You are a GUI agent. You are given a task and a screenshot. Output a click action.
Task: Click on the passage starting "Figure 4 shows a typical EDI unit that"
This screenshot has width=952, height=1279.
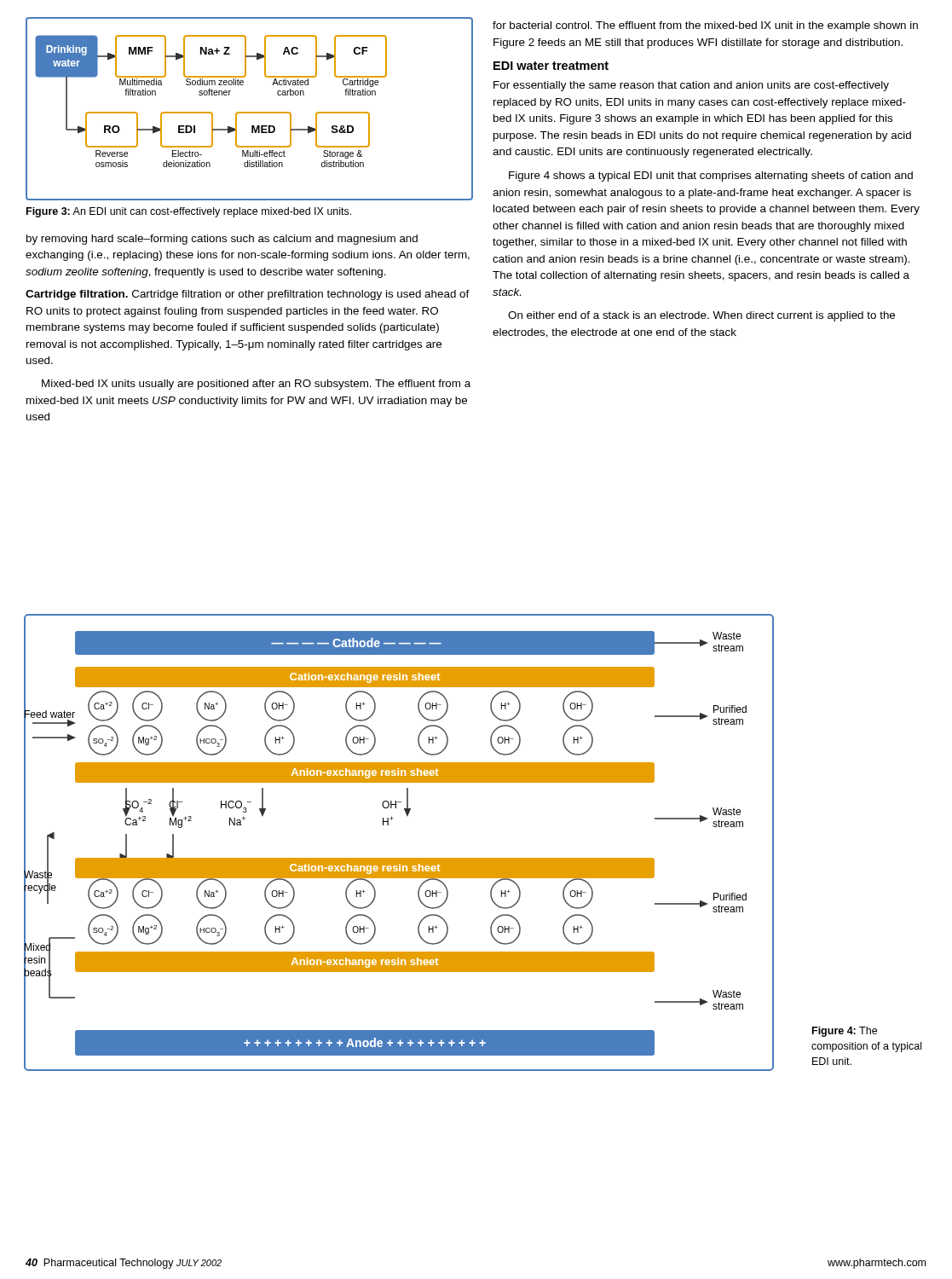point(706,234)
